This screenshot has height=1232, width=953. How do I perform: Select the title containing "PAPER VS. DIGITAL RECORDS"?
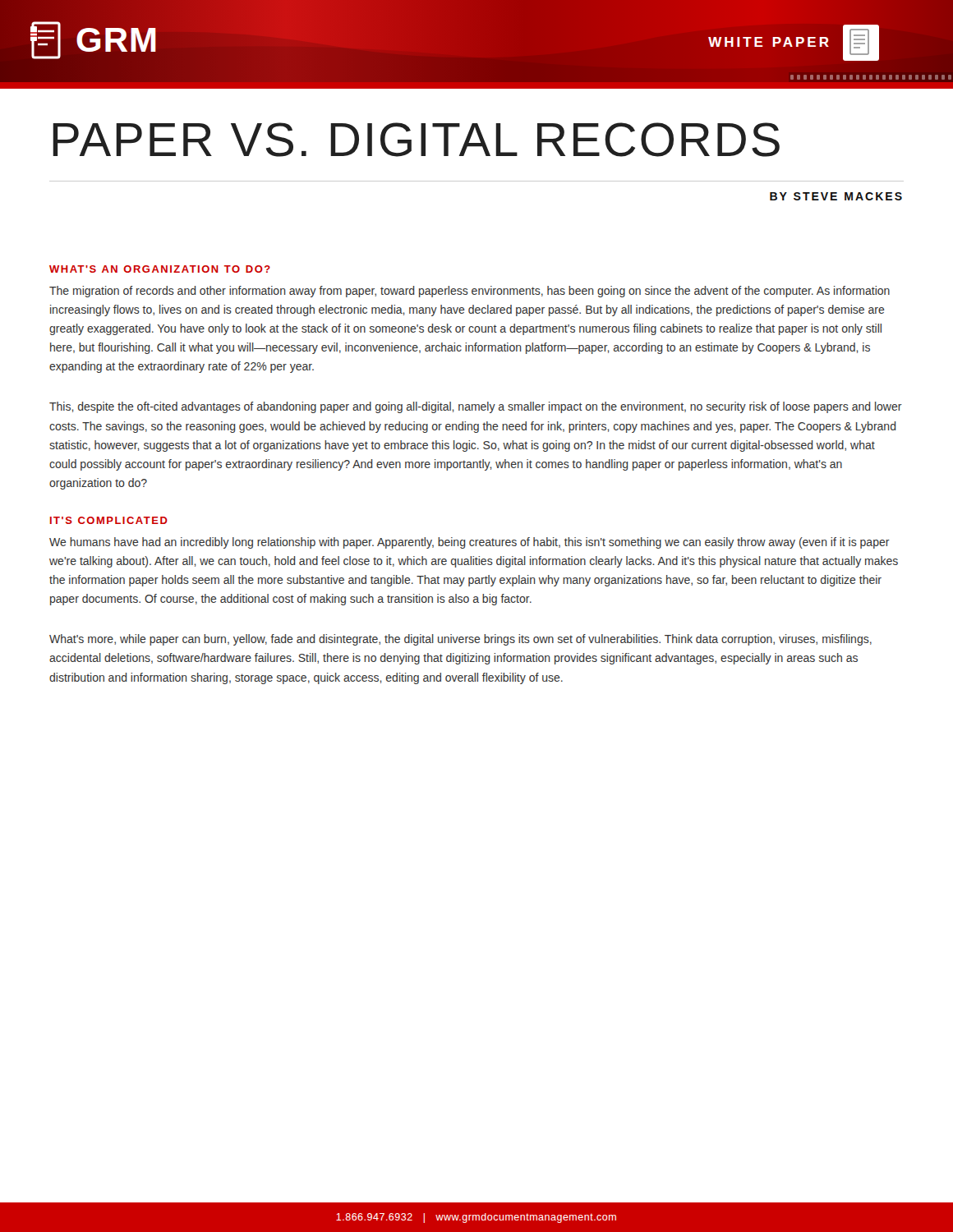click(x=476, y=158)
